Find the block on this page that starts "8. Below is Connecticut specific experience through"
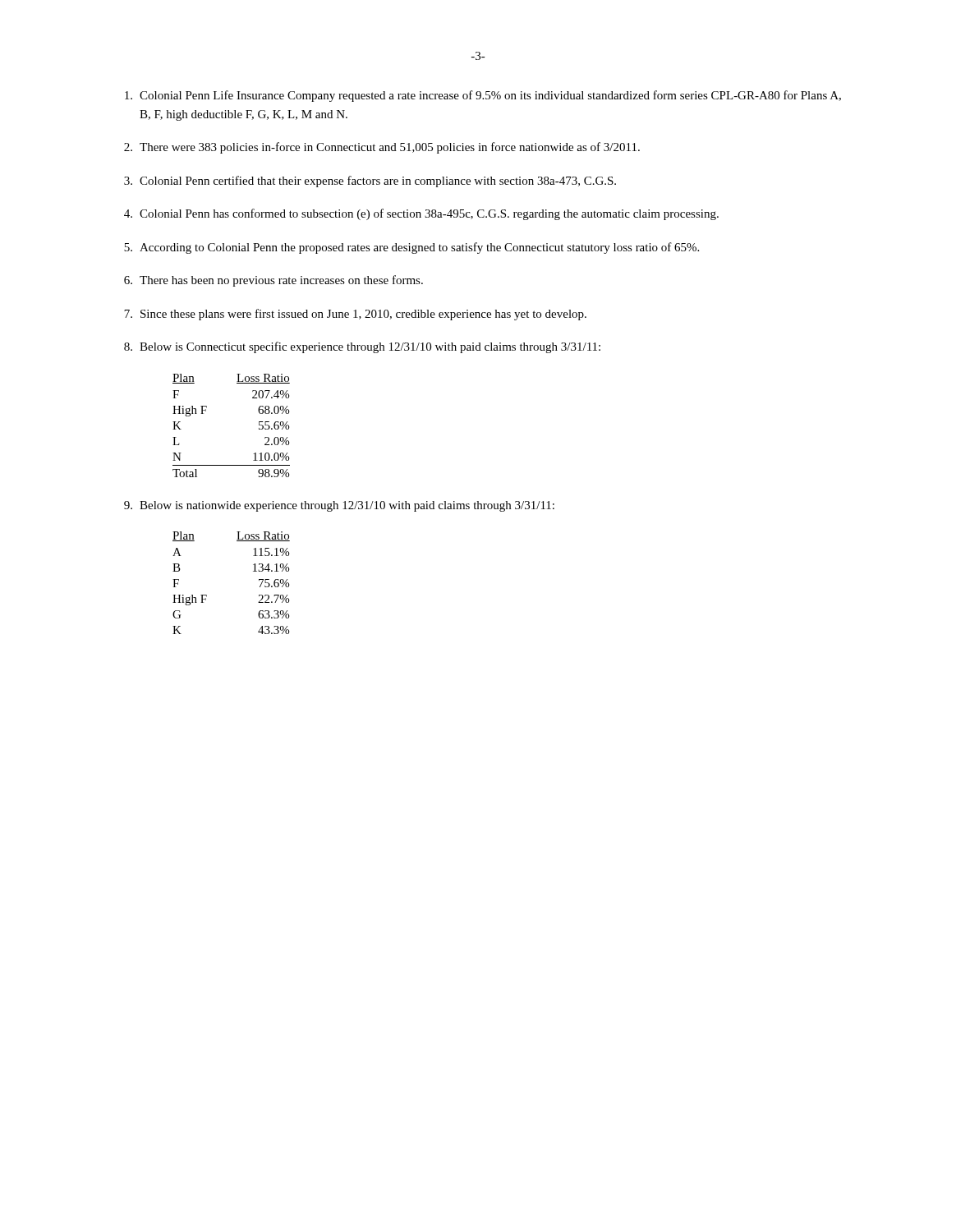The image size is (956, 1232). [x=478, y=347]
